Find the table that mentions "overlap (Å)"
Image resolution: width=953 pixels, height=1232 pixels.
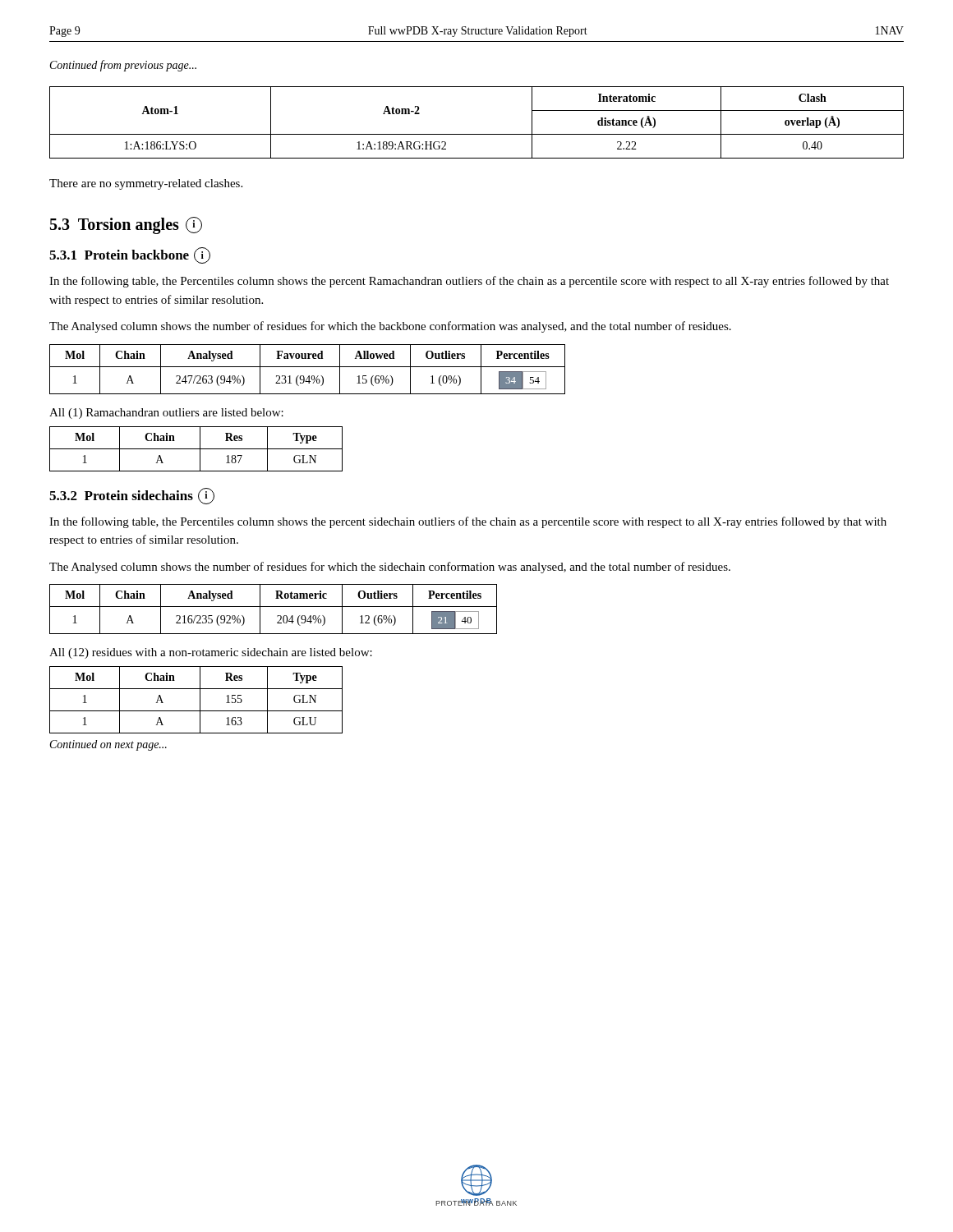(476, 122)
